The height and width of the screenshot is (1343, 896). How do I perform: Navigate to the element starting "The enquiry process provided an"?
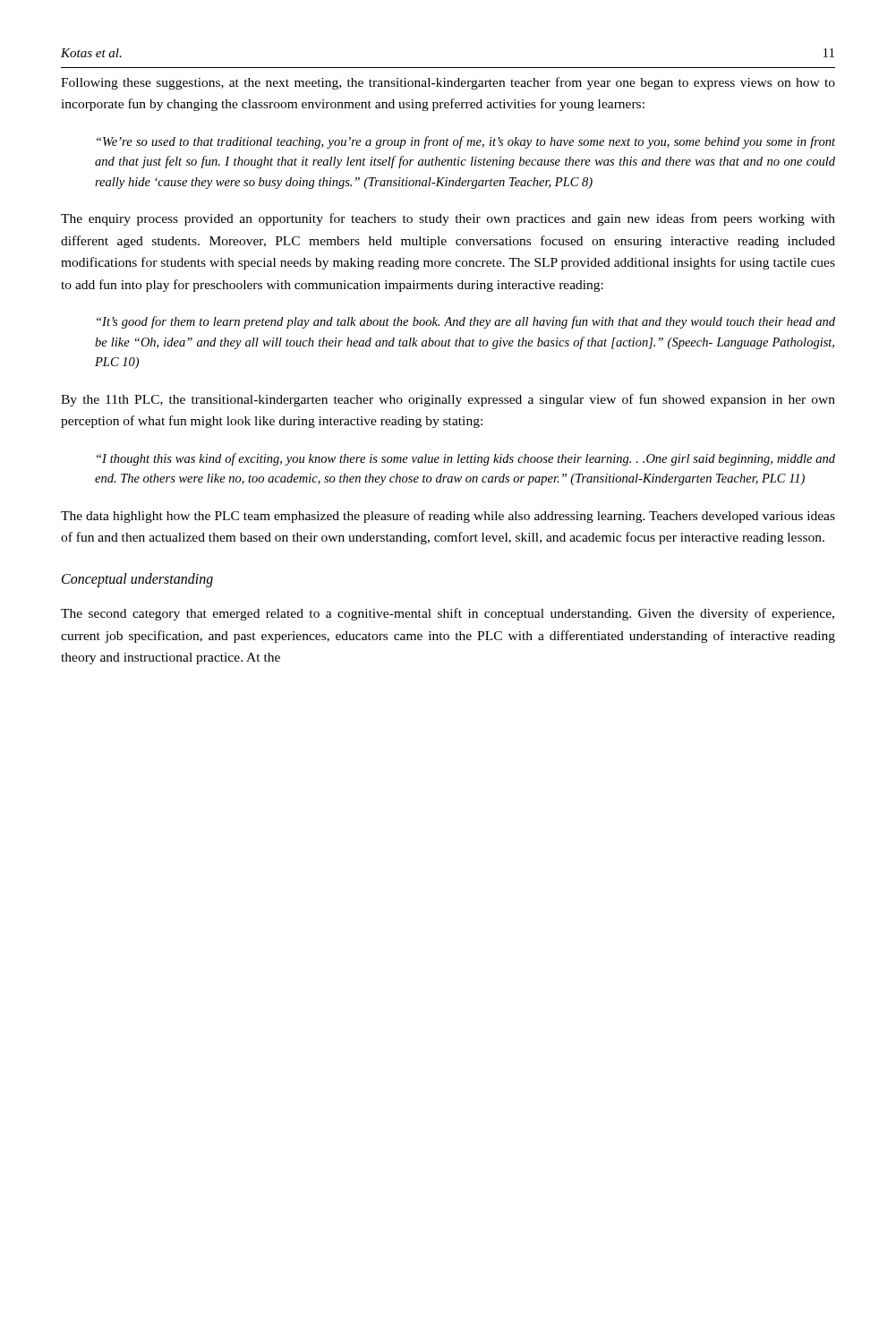coord(448,252)
